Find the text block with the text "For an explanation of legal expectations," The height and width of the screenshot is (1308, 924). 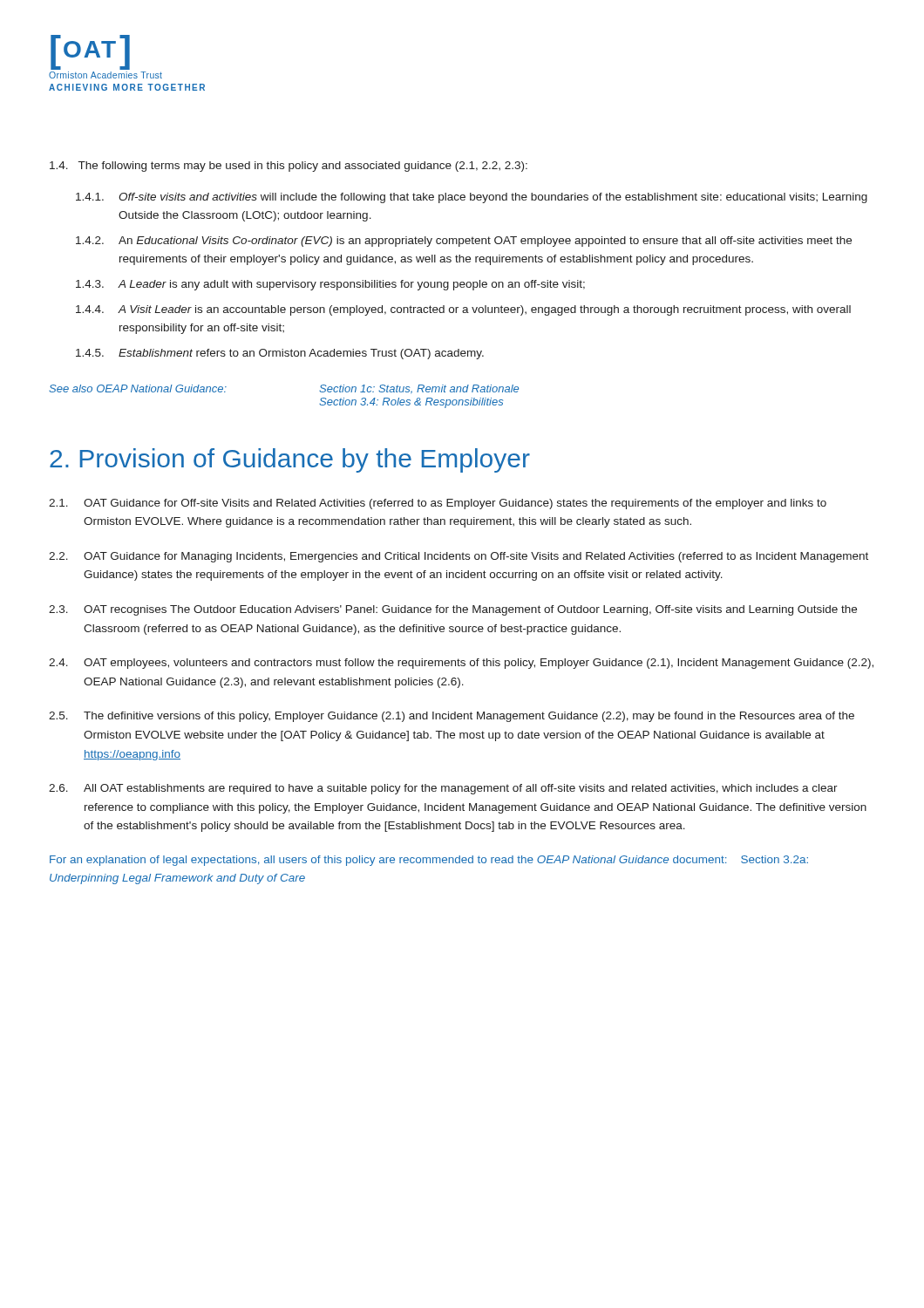tap(429, 868)
